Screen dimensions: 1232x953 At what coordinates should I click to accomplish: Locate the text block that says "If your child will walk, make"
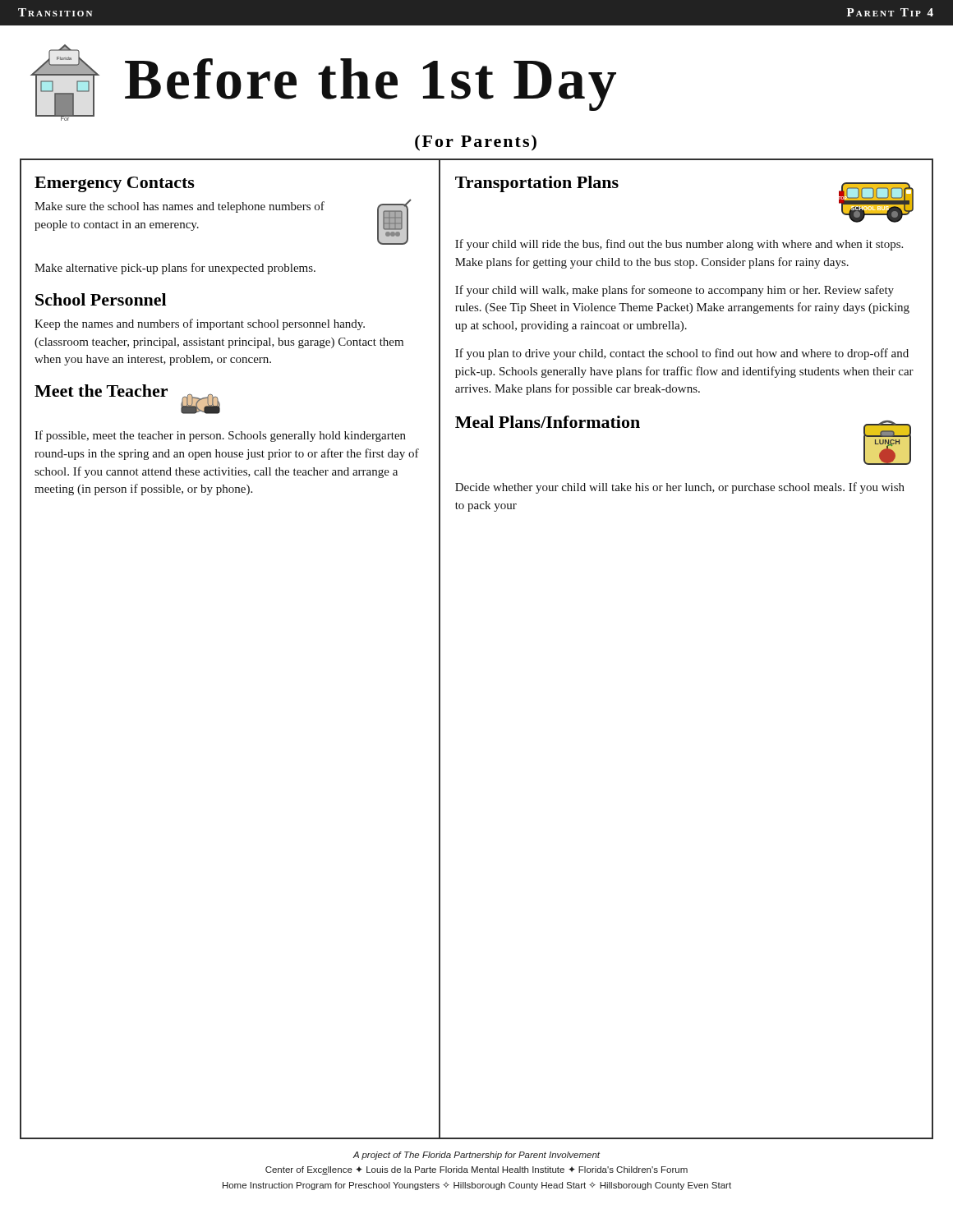682,307
